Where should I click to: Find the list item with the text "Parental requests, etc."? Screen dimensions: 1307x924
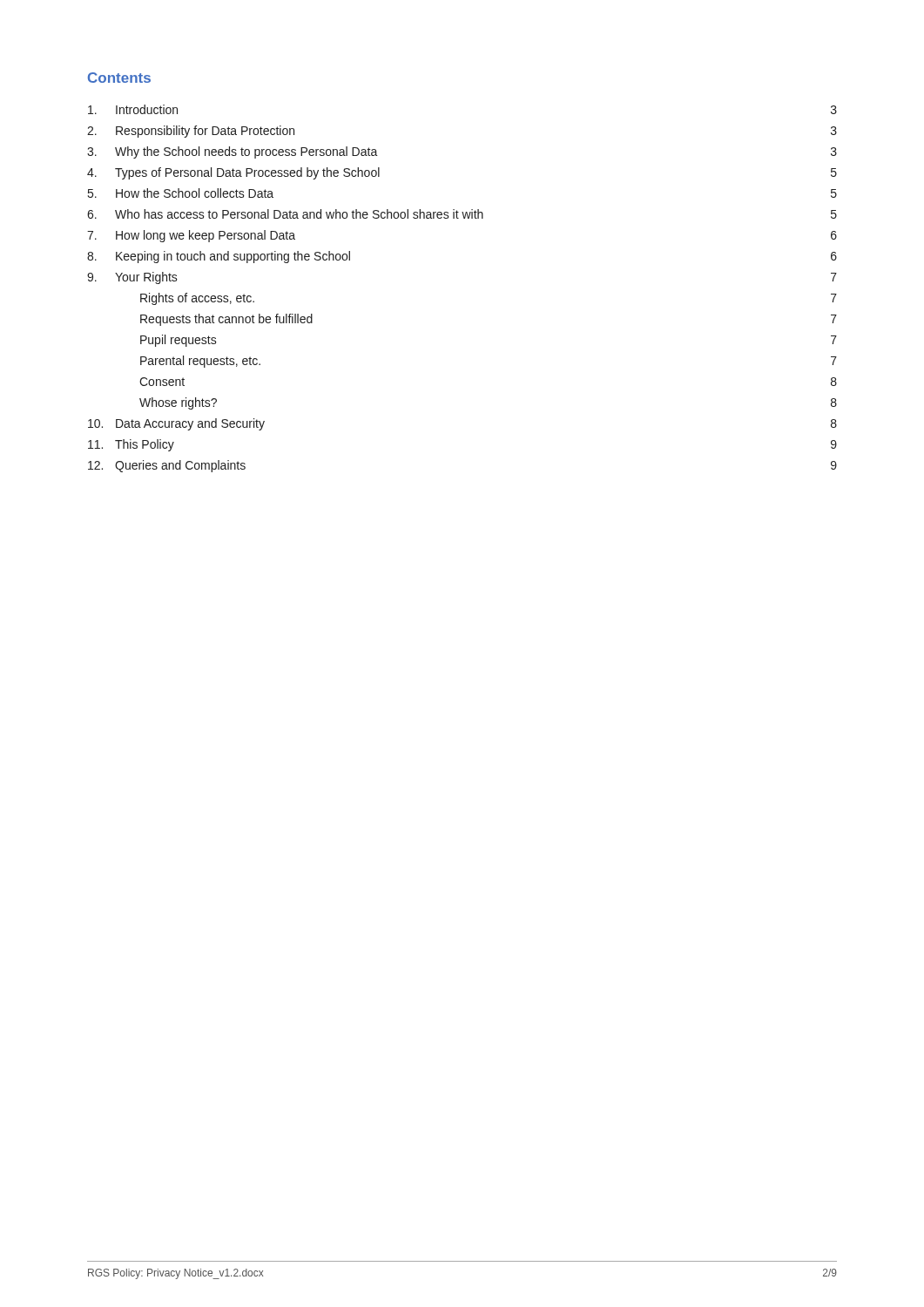pos(201,361)
